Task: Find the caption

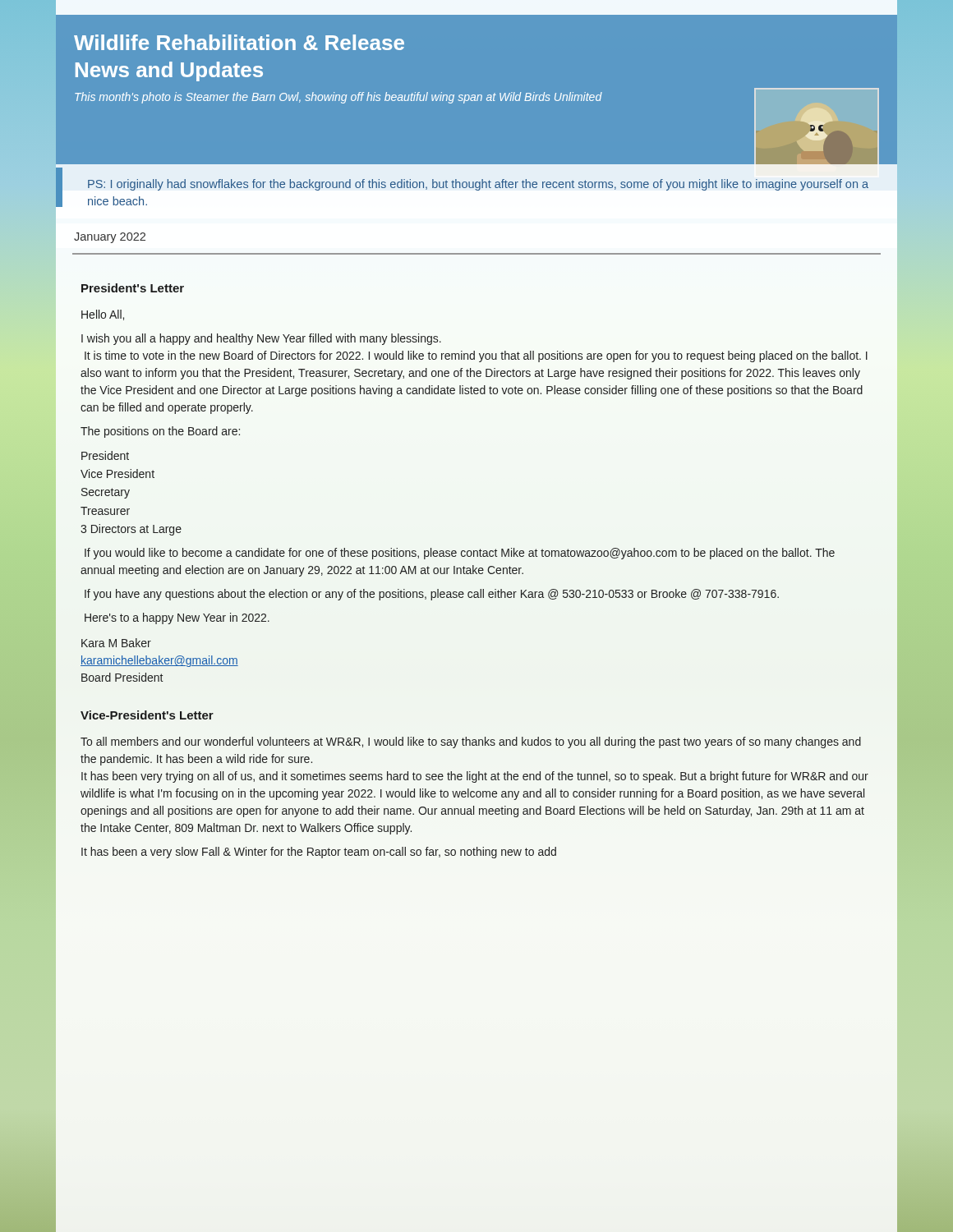Action: [x=338, y=97]
